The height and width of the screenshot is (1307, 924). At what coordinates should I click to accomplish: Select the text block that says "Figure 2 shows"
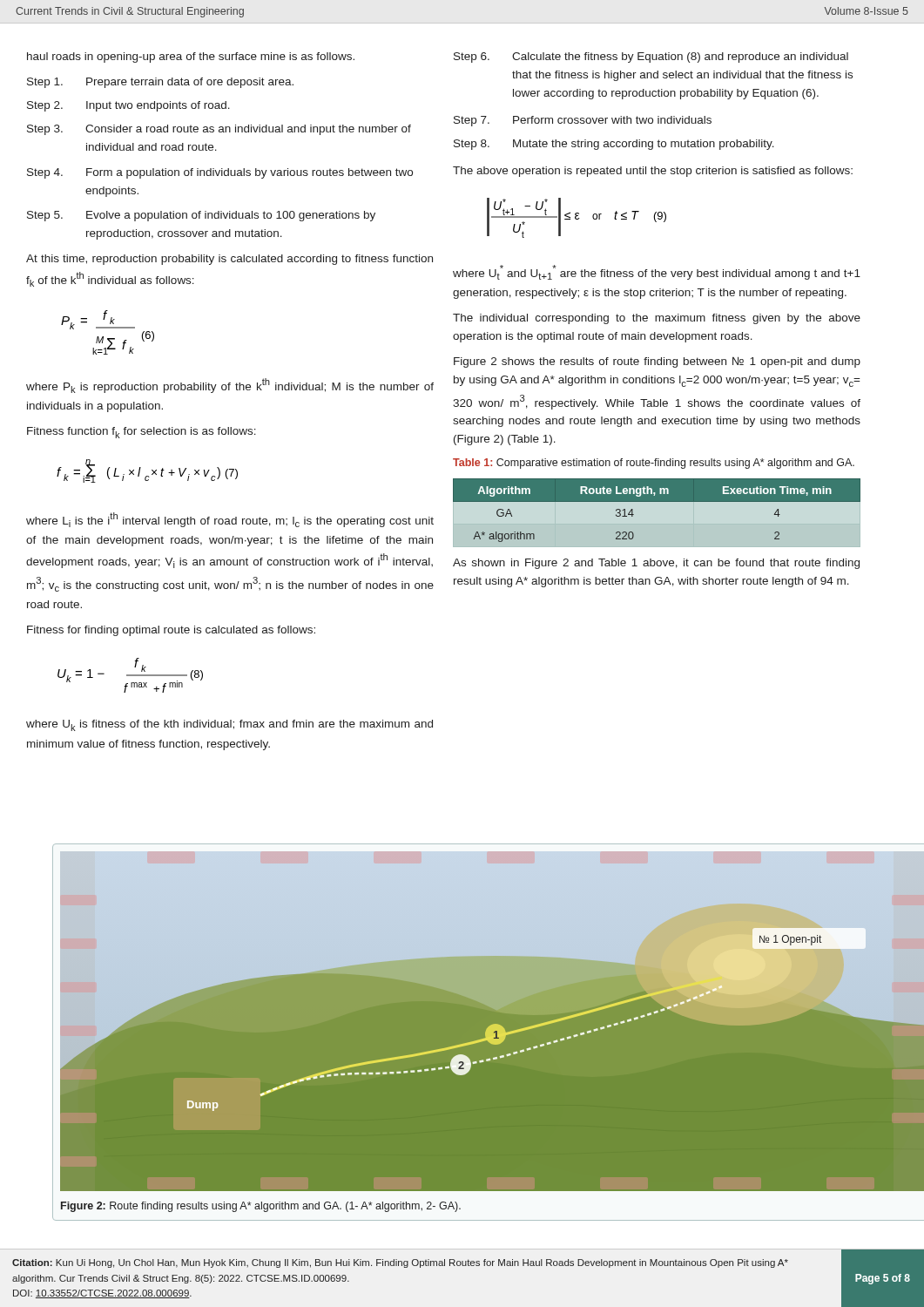pyautogui.click(x=657, y=401)
